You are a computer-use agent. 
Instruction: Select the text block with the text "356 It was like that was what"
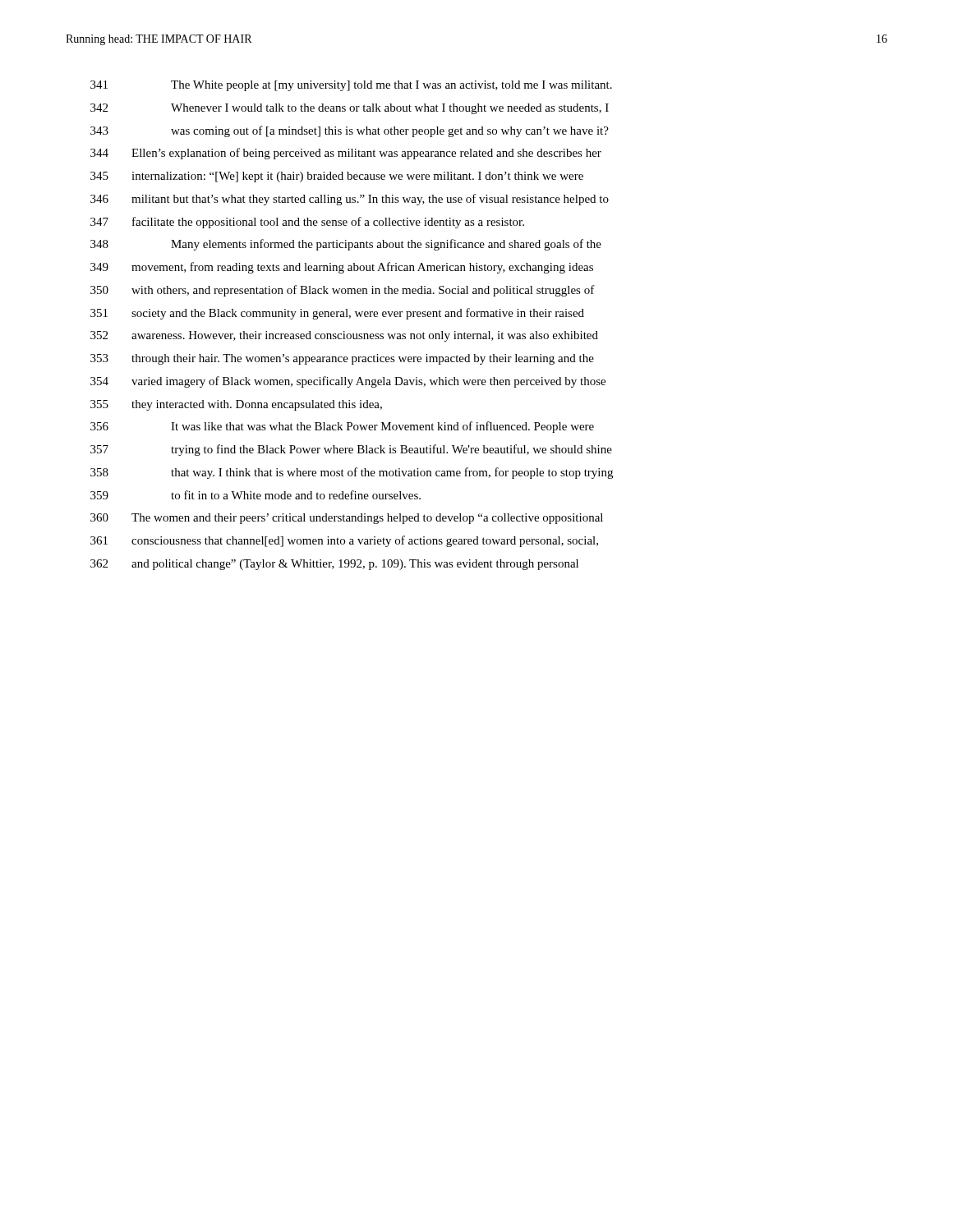tap(476, 461)
